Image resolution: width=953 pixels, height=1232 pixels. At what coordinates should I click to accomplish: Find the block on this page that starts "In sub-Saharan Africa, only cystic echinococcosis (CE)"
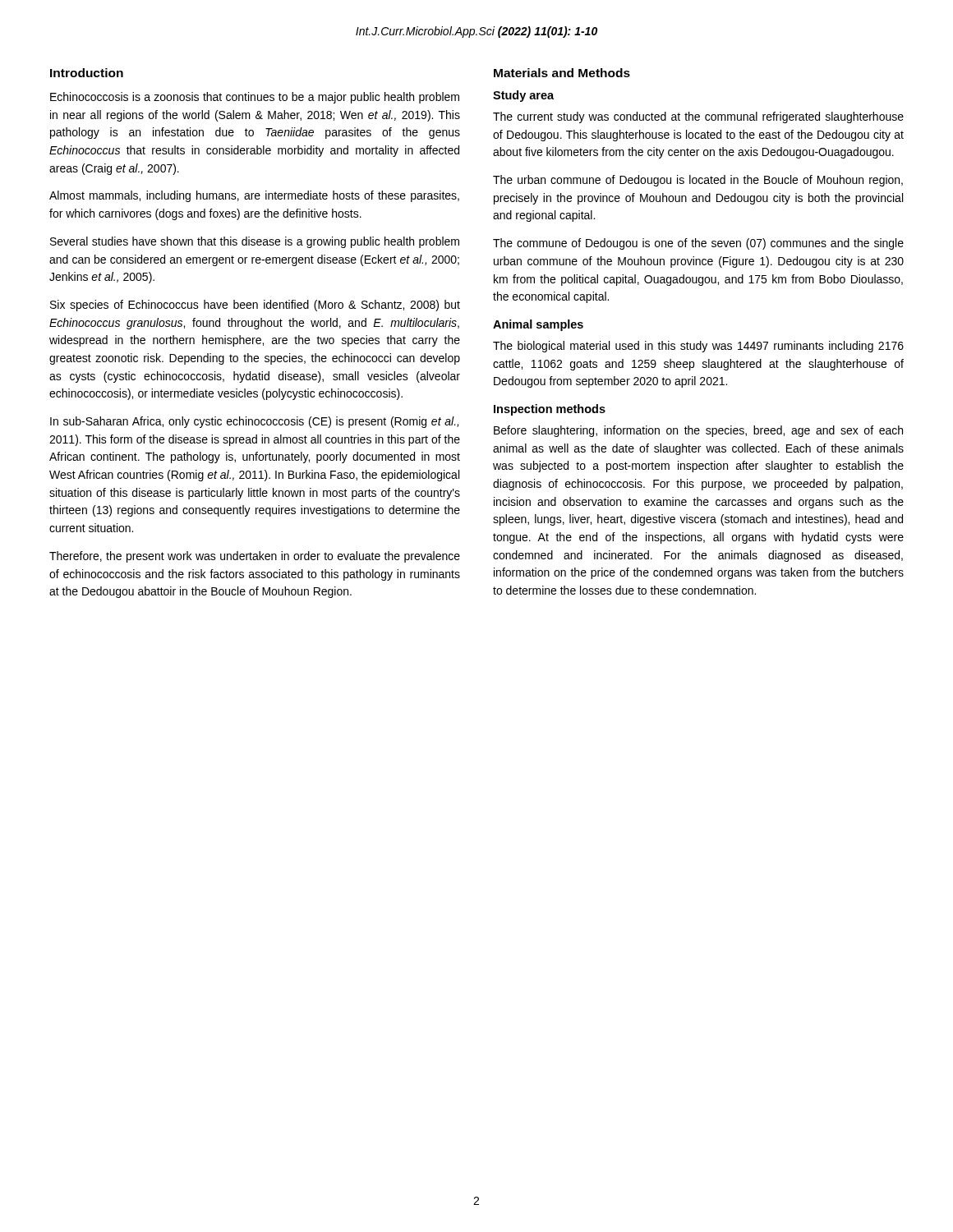tap(255, 475)
